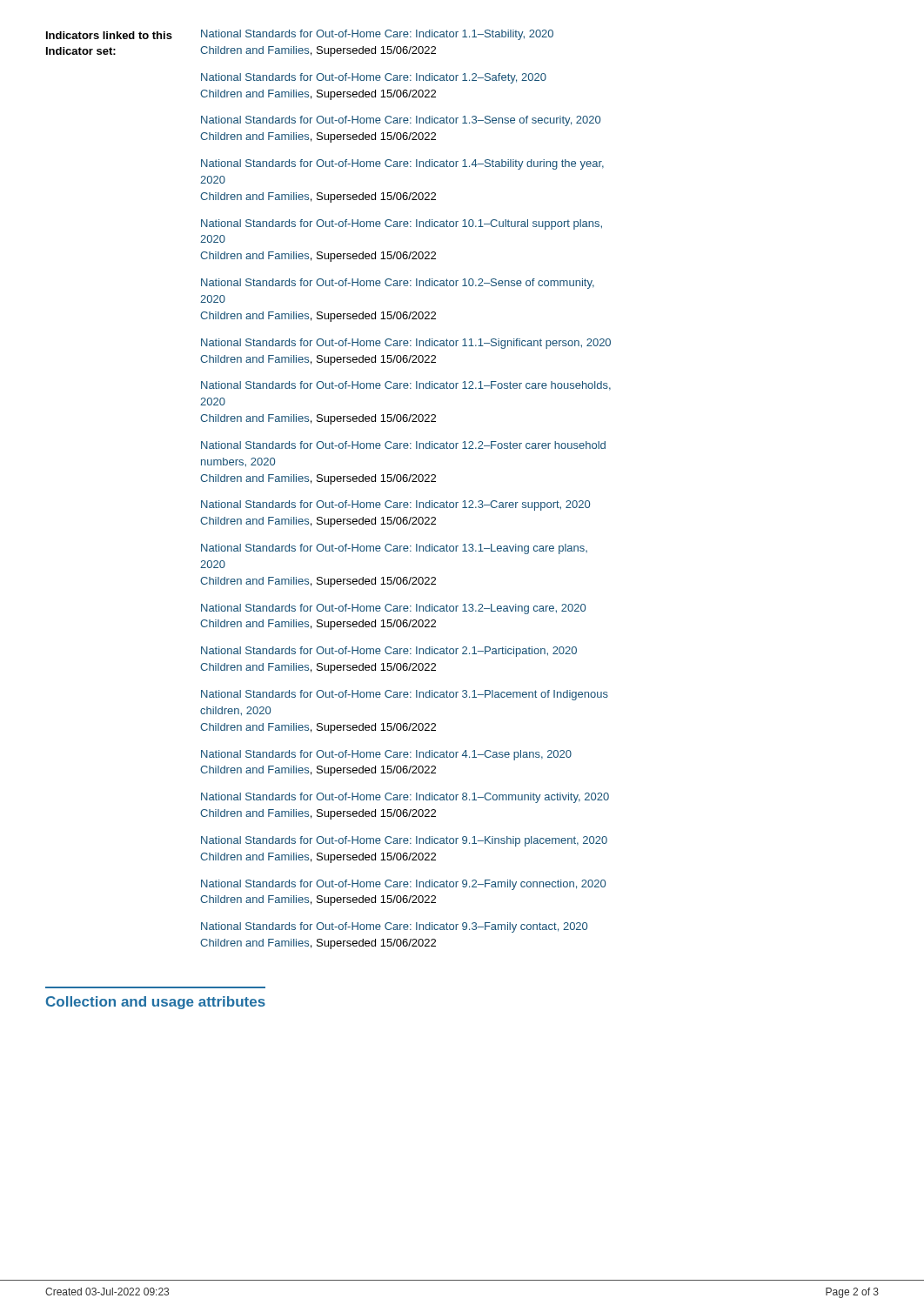Click on the element starting "Collection and usage attributes"
924x1305 pixels.
[155, 999]
